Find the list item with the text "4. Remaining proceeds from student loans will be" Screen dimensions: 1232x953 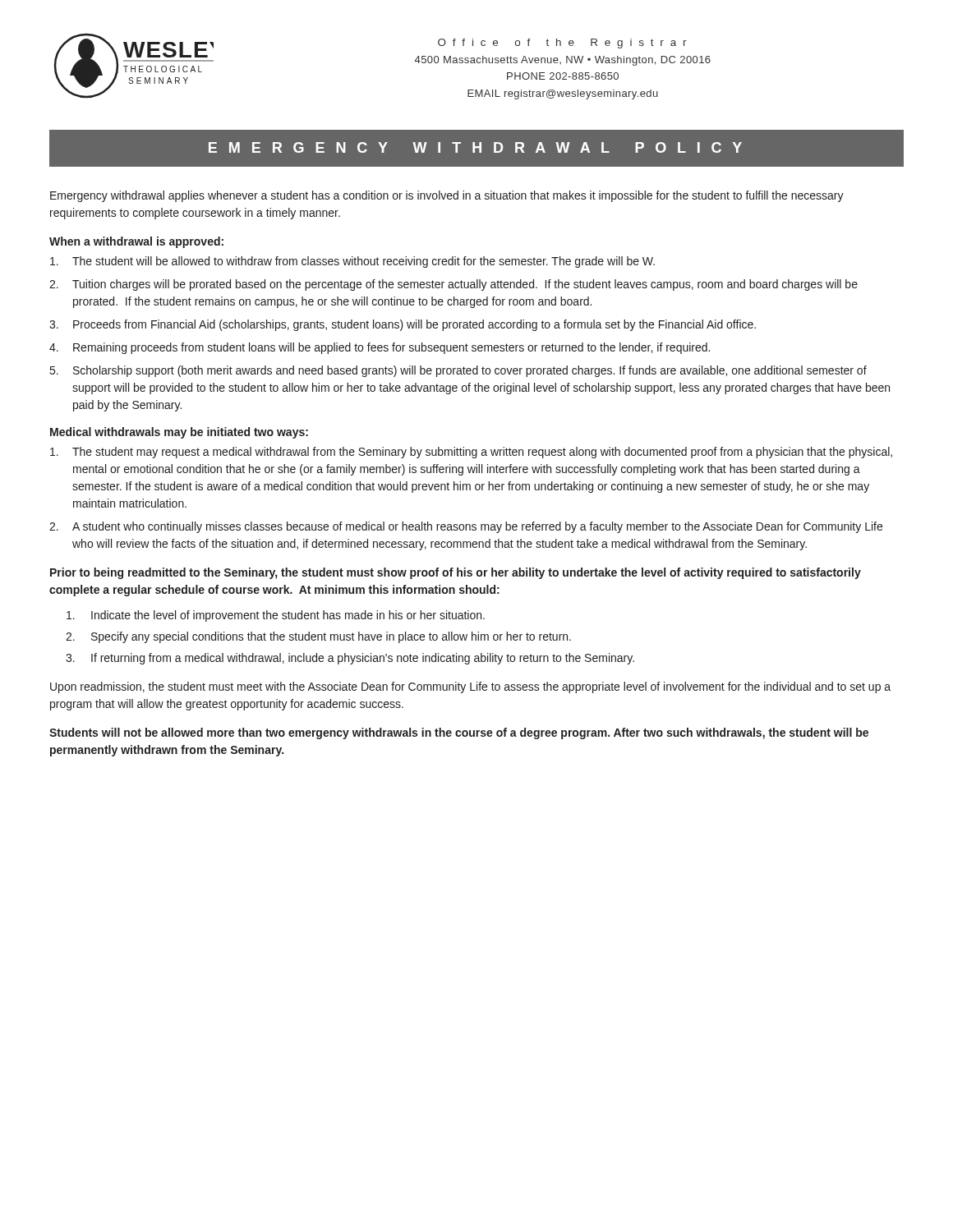[476, 348]
